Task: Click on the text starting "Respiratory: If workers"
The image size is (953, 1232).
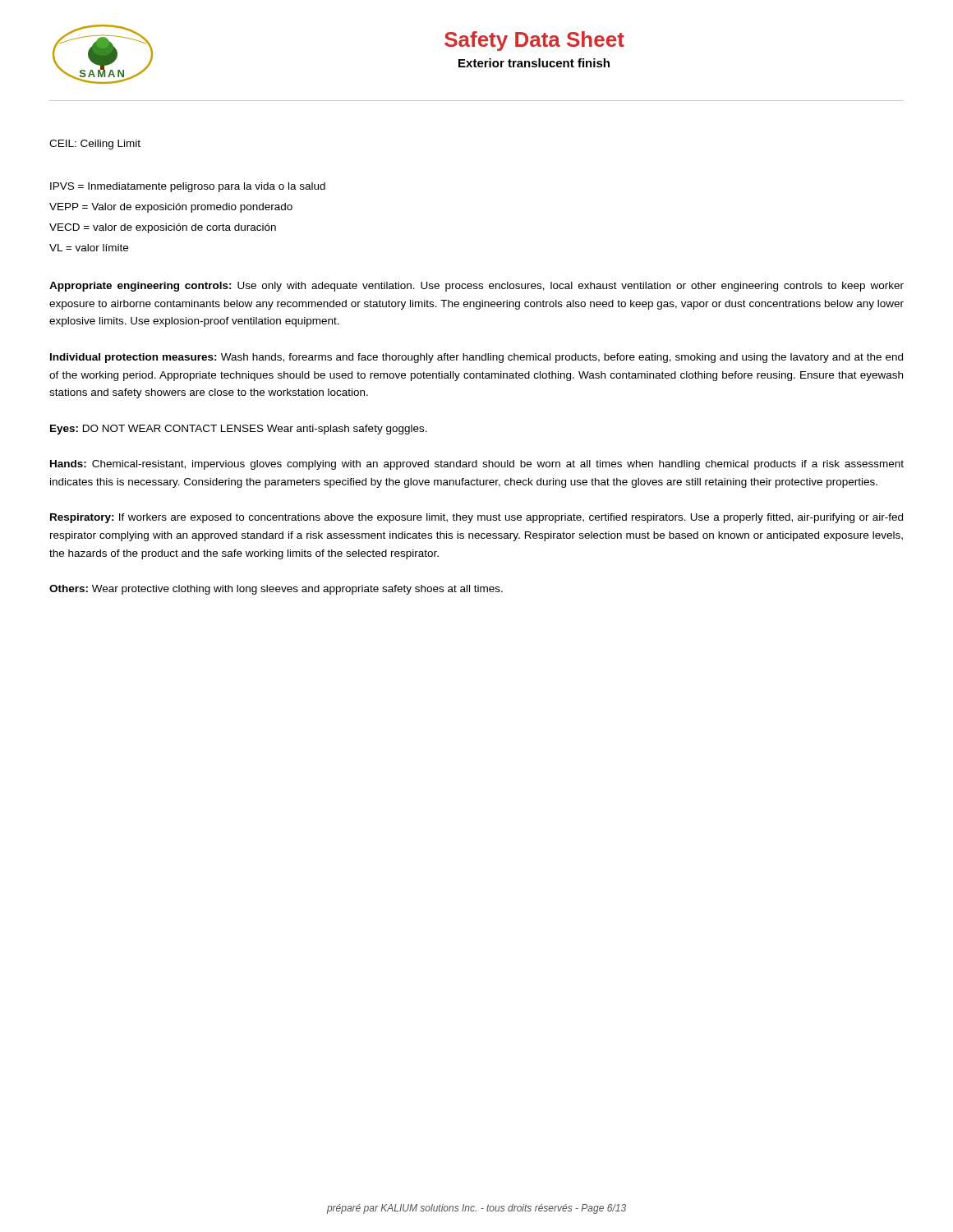Action: [476, 535]
